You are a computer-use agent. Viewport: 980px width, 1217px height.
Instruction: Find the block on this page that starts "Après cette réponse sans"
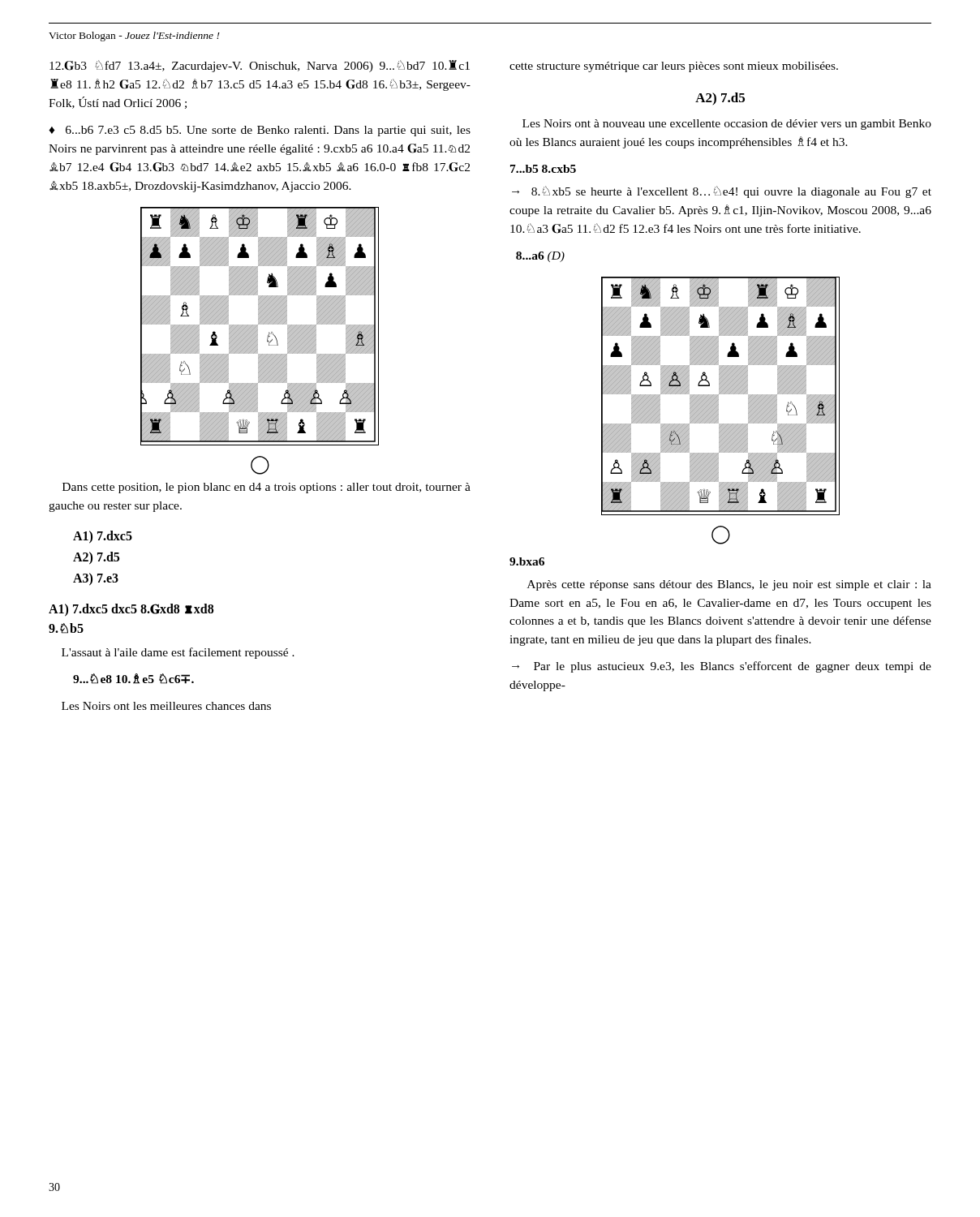(720, 611)
